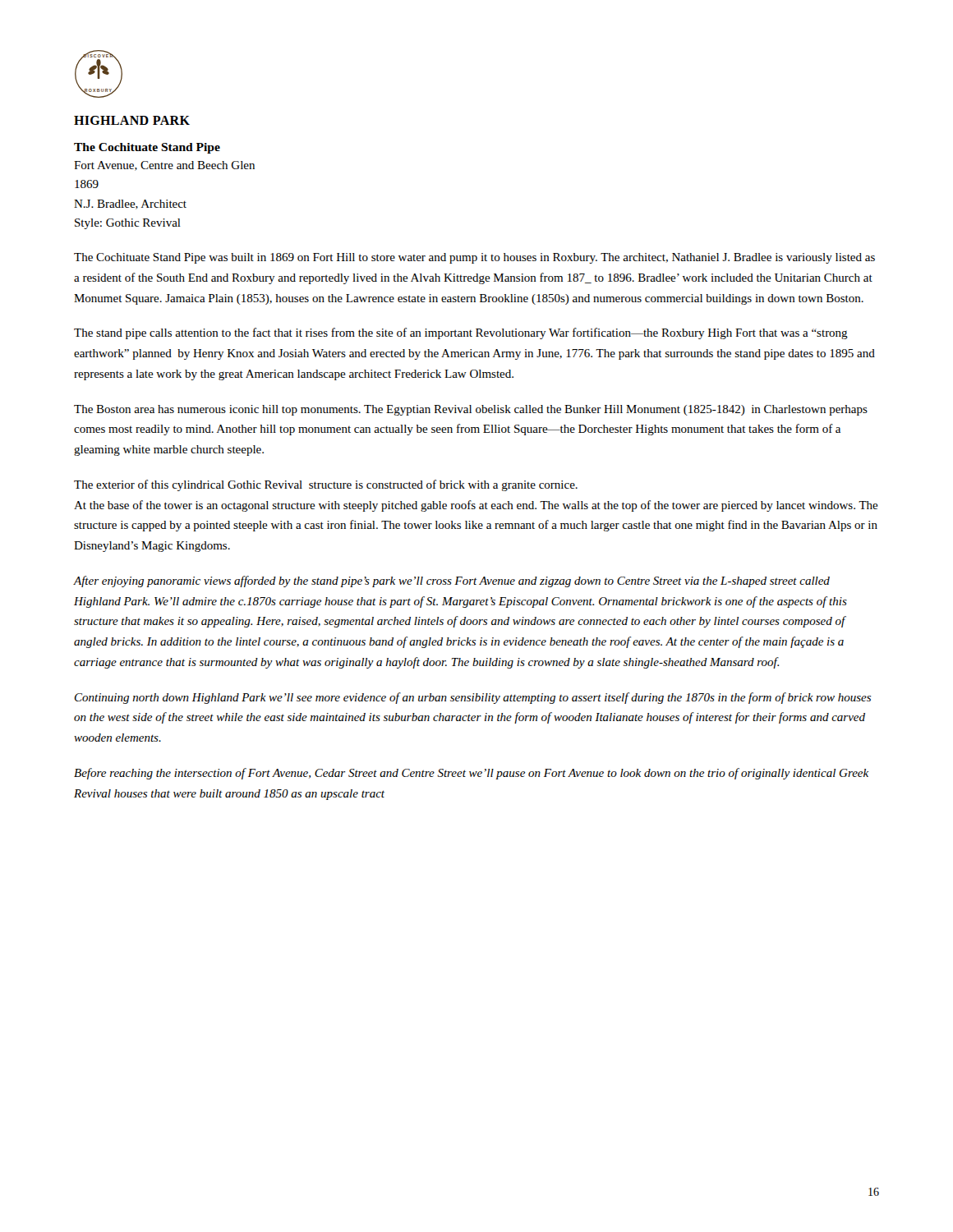The width and height of the screenshot is (953, 1232).
Task: Select the title with the text "The Cochituate Stand"
Action: [147, 147]
